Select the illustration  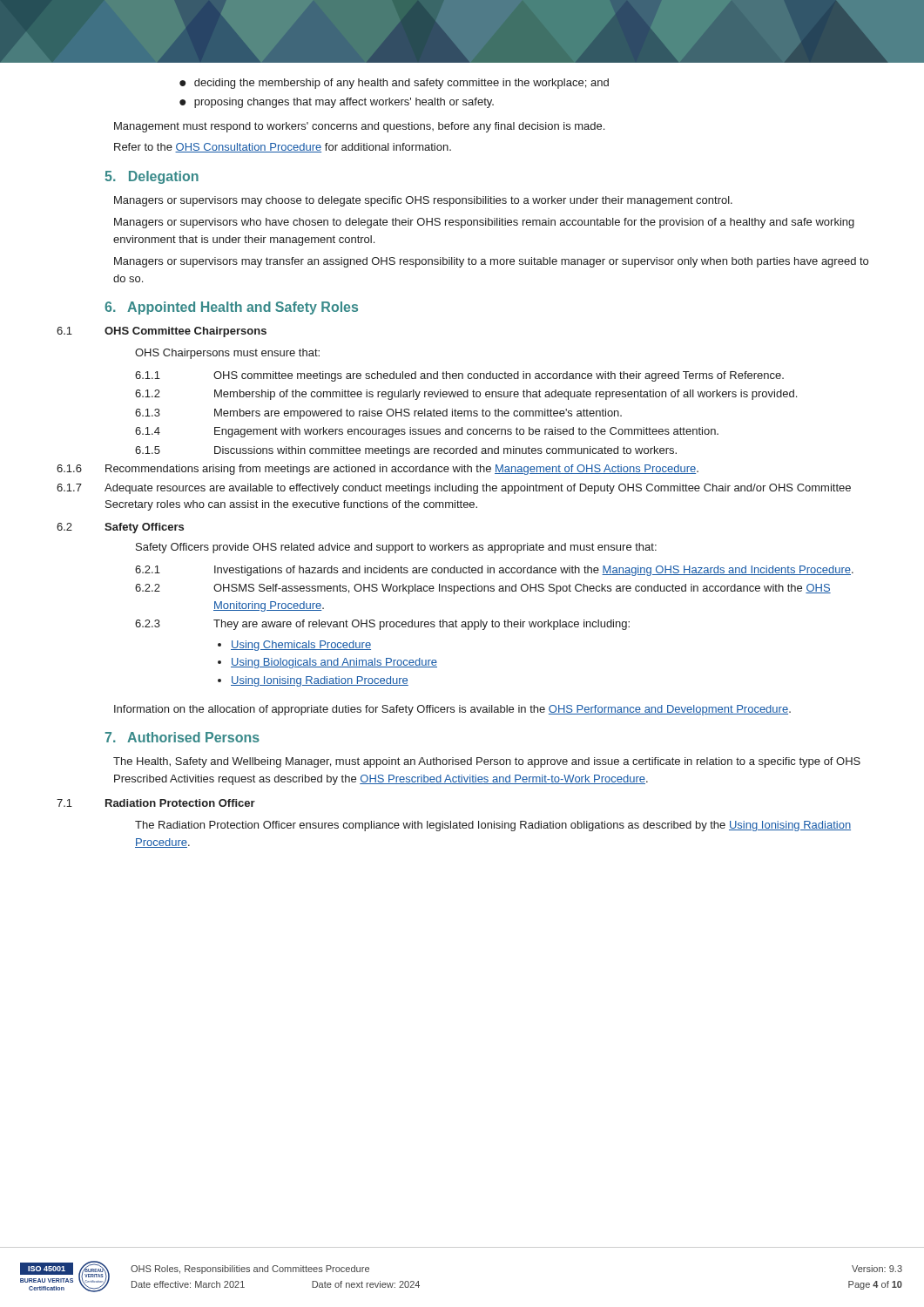point(462,31)
